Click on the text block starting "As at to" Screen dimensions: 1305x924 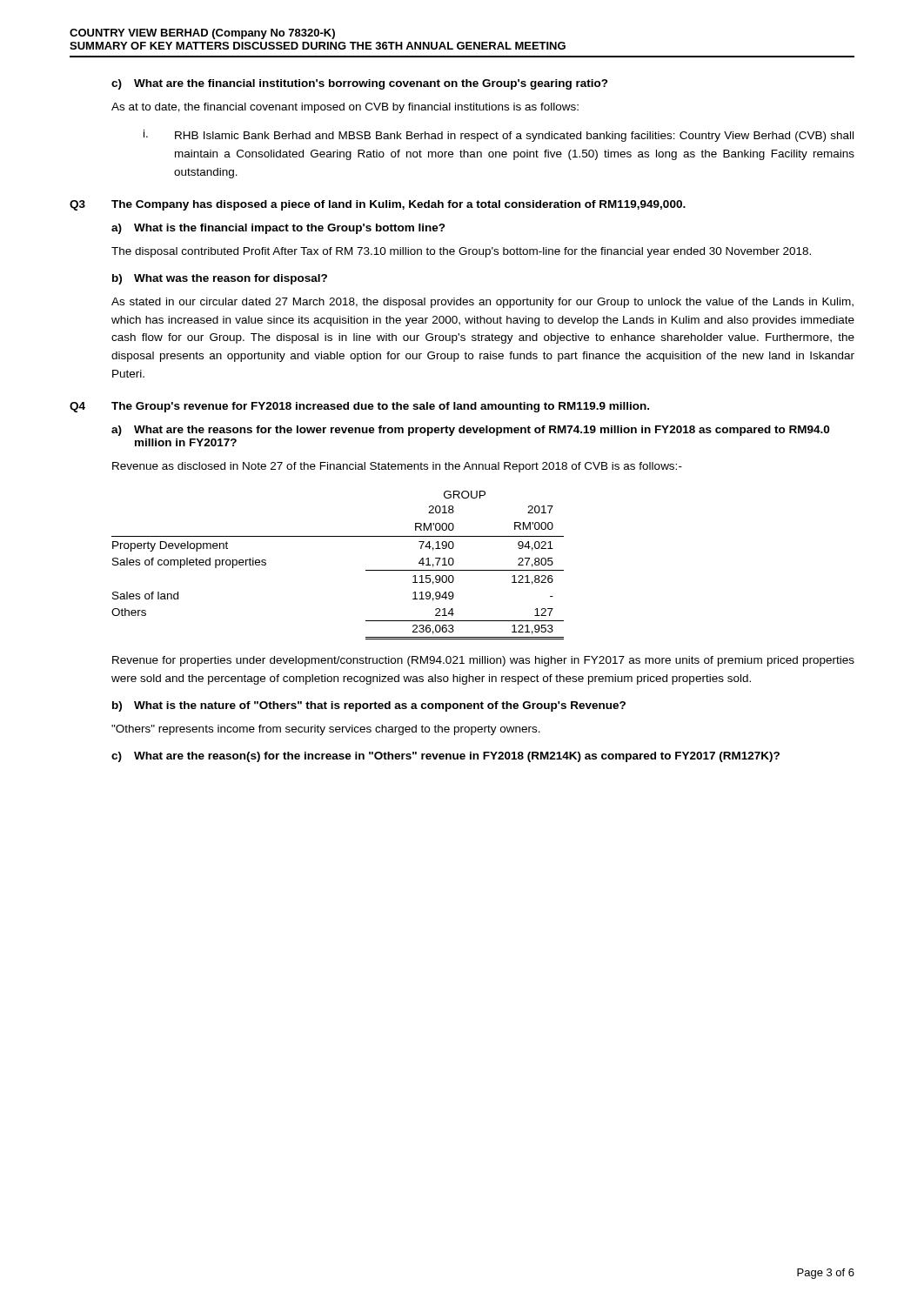coord(345,107)
